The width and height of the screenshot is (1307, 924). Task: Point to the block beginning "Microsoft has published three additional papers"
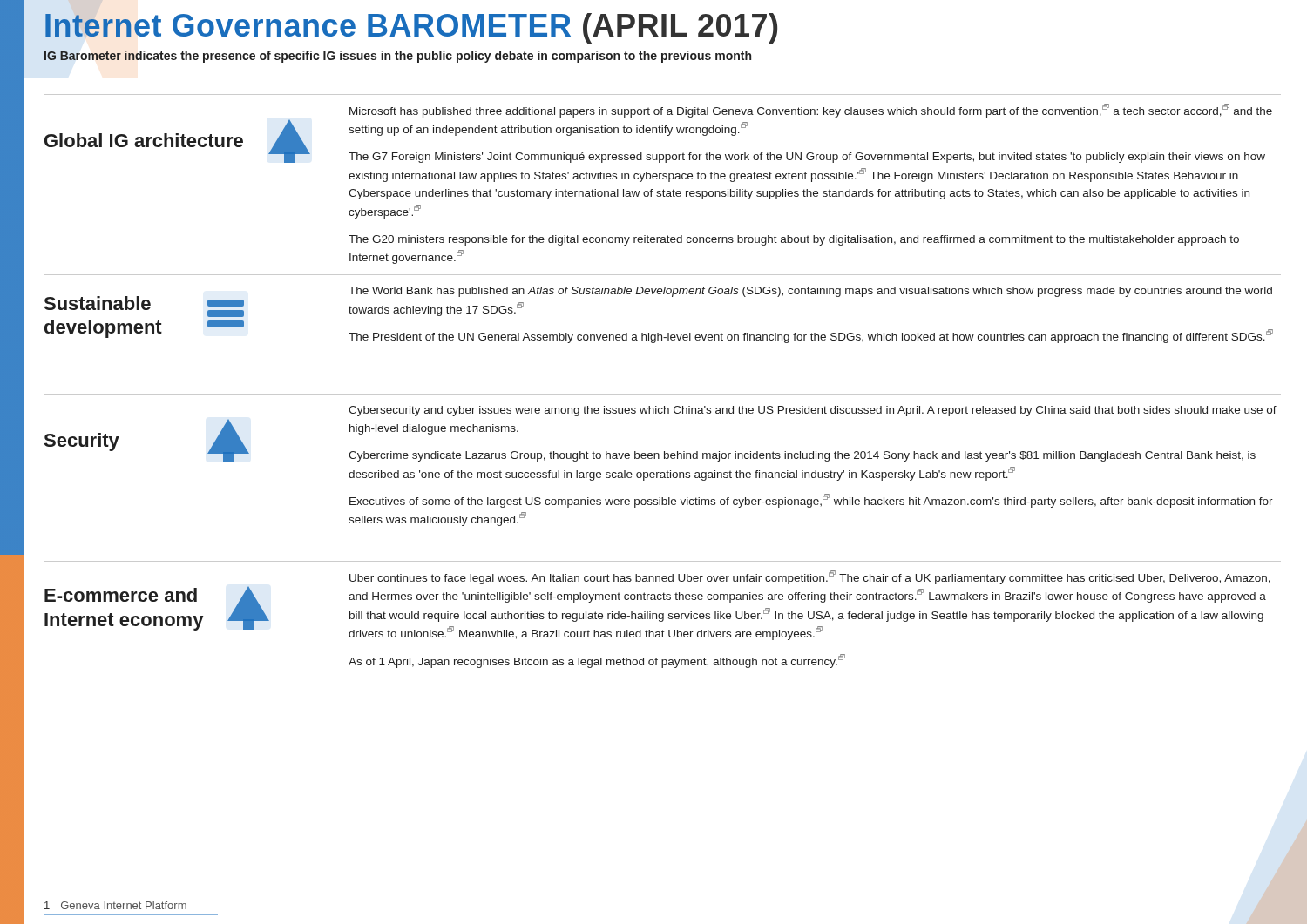[x=811, y=119]
